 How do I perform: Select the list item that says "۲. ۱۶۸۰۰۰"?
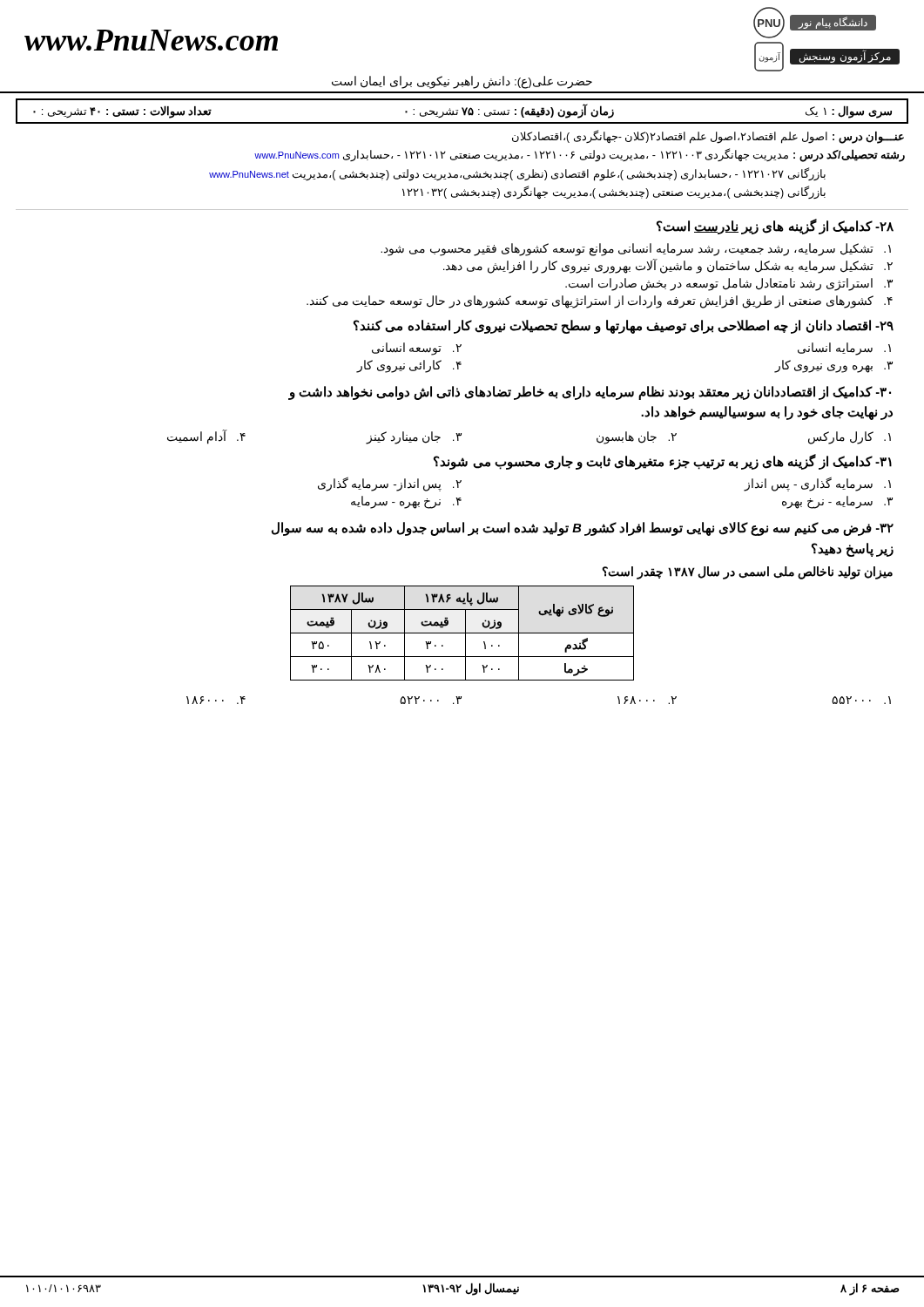click(x=647, y=700)
